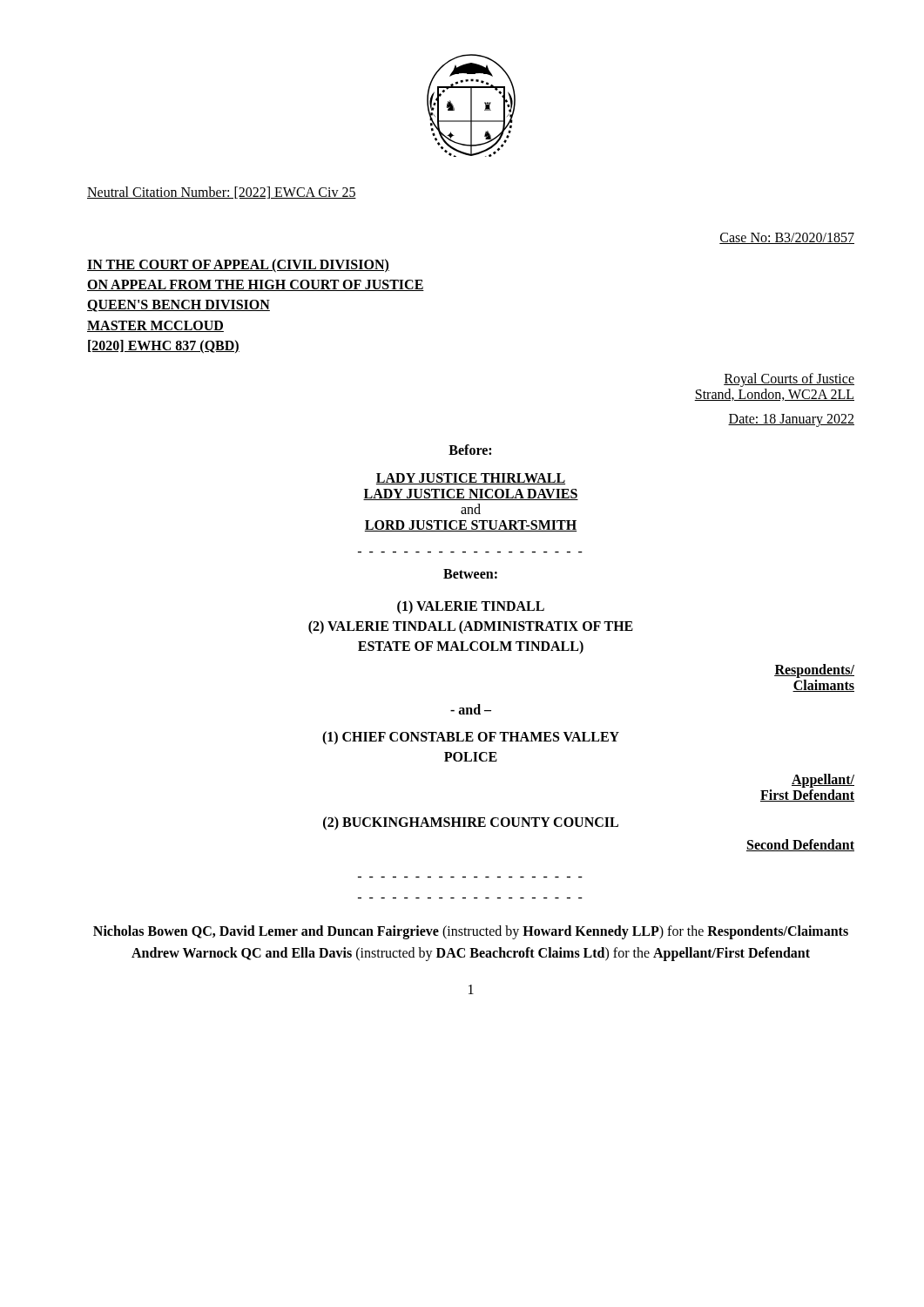Image resolution: width=924 pixels, height=1307 pixels.
Task: Locate the text with the text "Appellant/ First Defendant"
Action: [x=807, y=787]
